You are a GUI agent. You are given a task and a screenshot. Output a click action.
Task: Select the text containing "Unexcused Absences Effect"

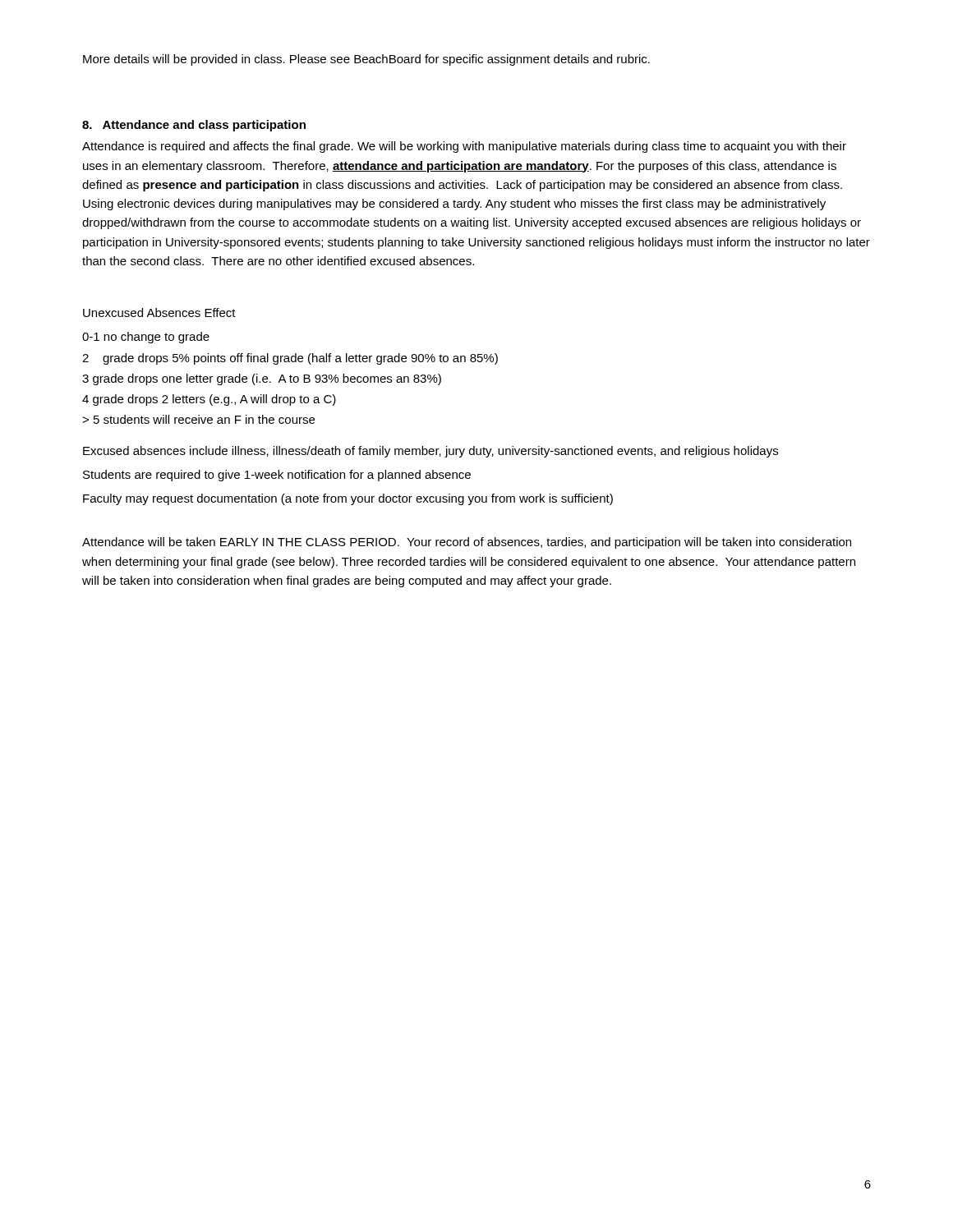coord(159,312)
